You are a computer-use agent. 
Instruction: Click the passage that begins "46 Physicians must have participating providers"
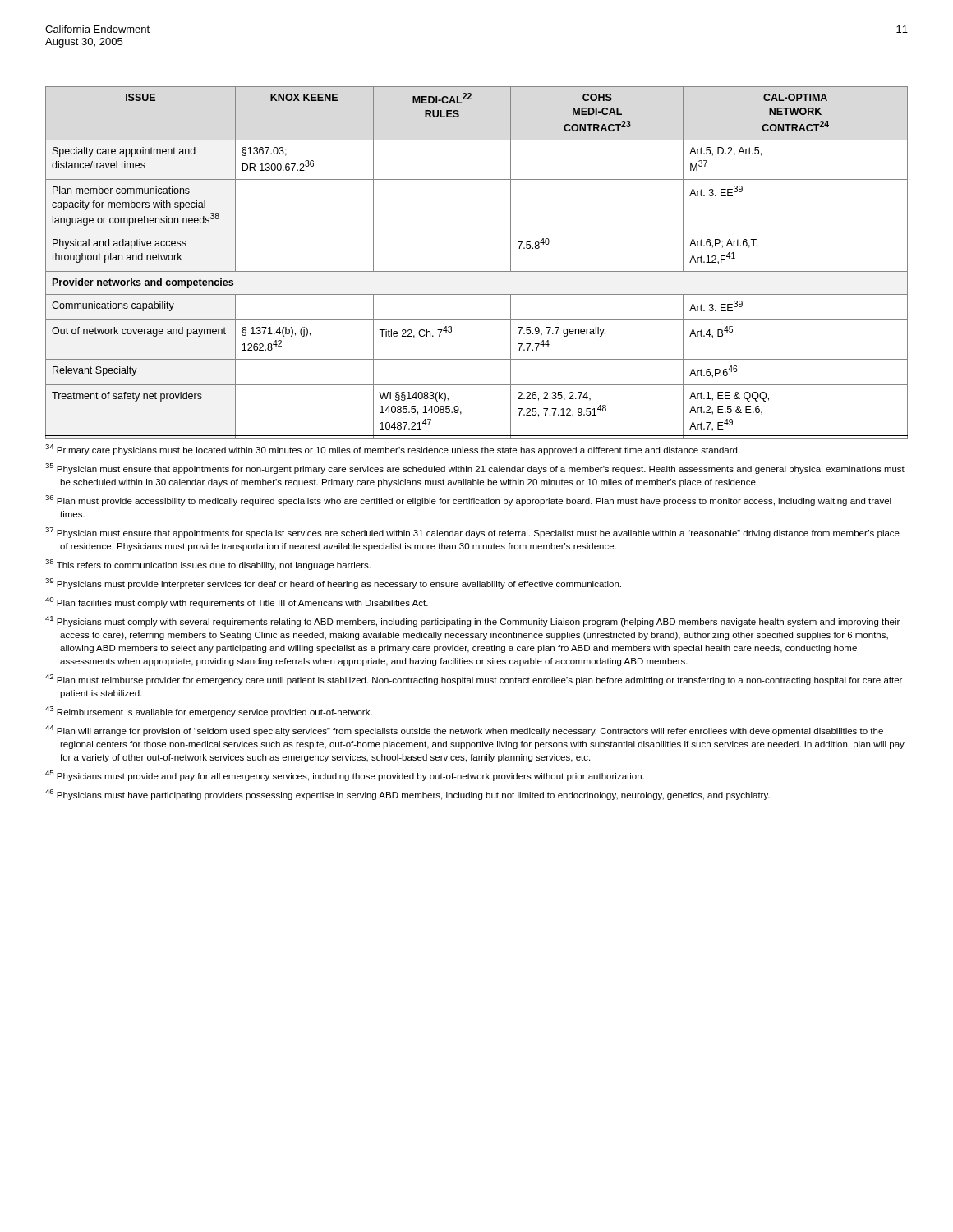pyautogui.click(x=408, y=793)
